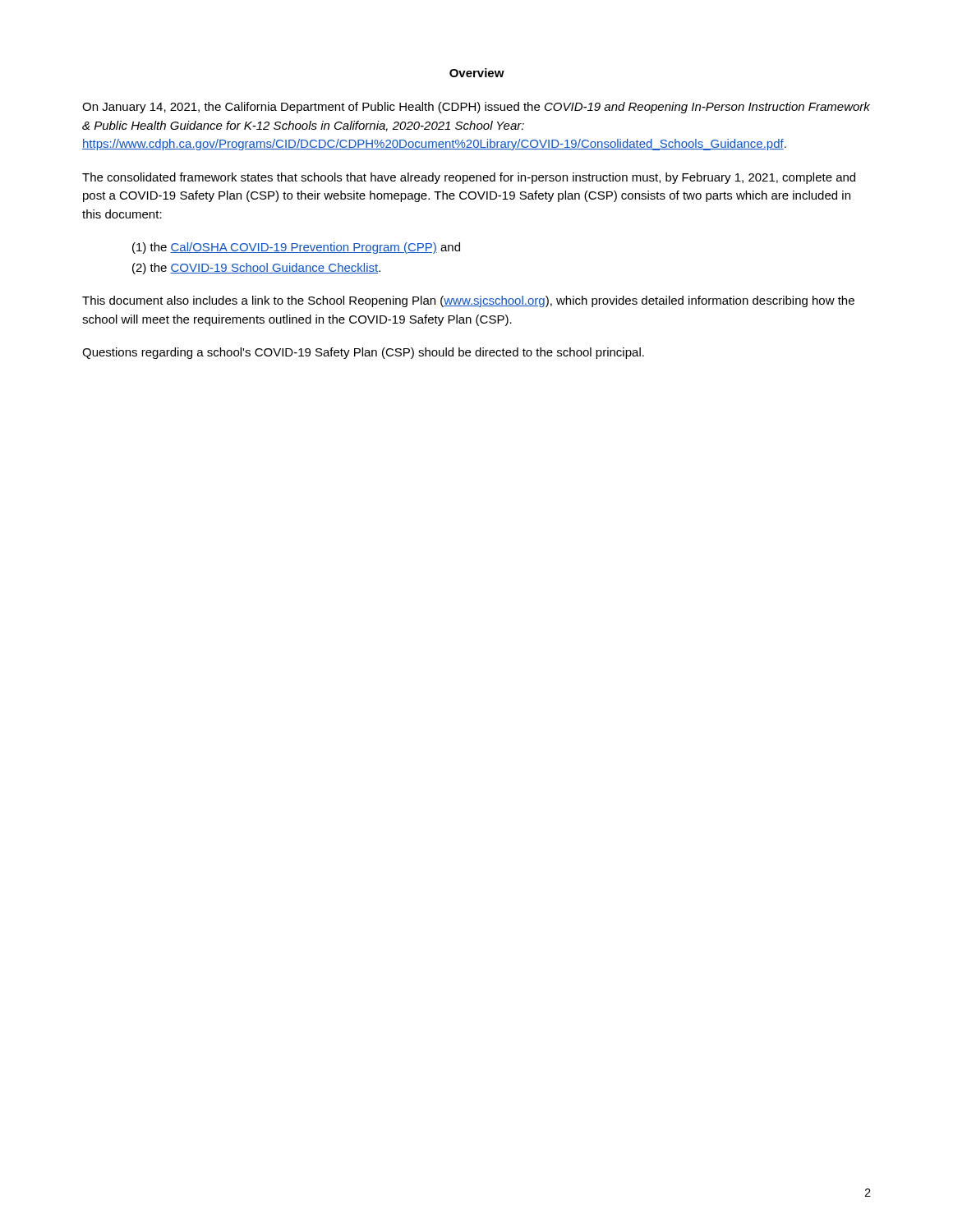Navigate to the block starting "On January 14,"
Viewport: 953px width, 1232px height.
[x=476, y=125]
